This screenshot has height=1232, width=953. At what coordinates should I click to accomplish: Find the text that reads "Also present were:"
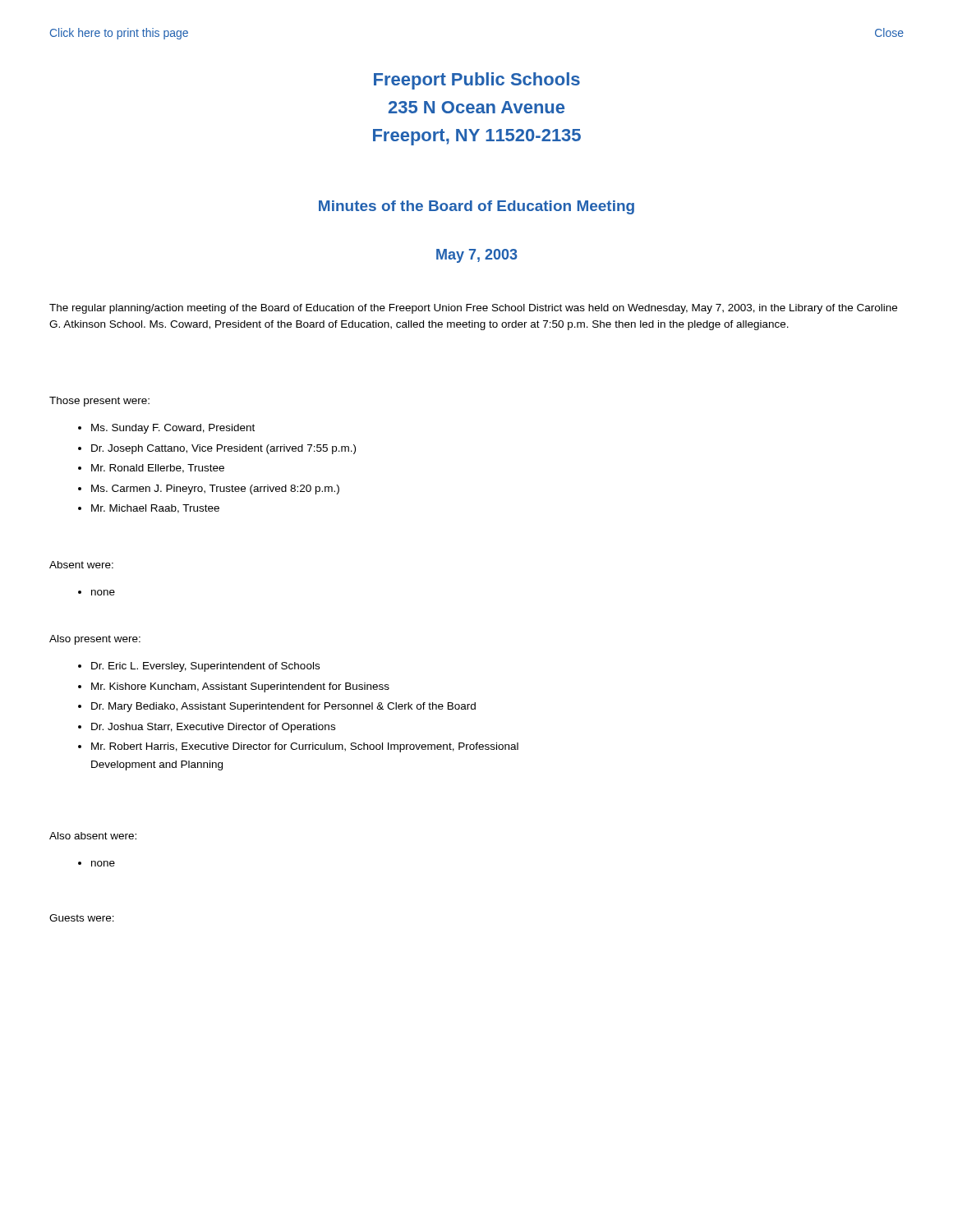[95, 639]
